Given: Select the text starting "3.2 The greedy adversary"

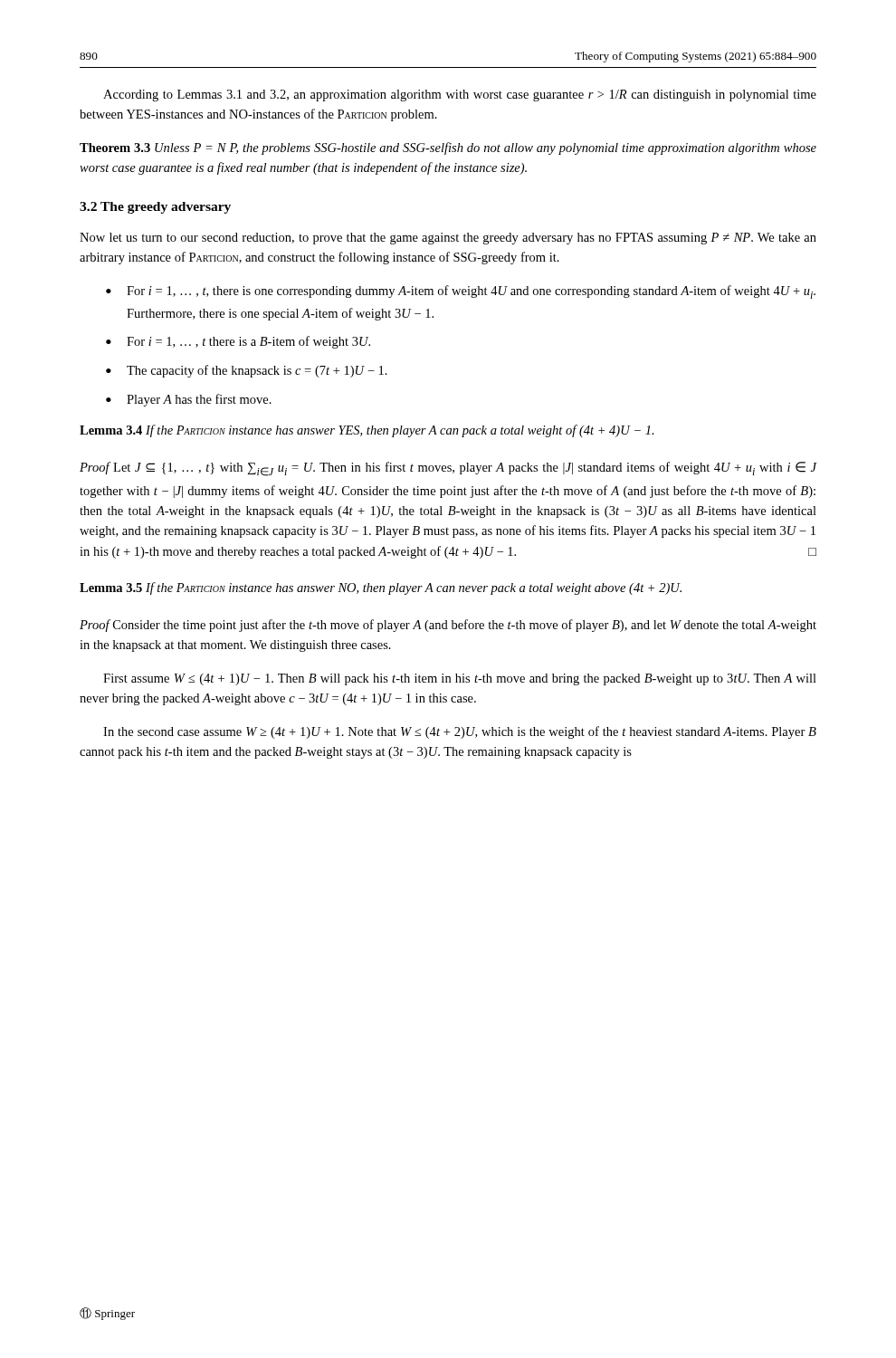Looking at the screenshot, I should pyautogui.click(x=155, y=206).
